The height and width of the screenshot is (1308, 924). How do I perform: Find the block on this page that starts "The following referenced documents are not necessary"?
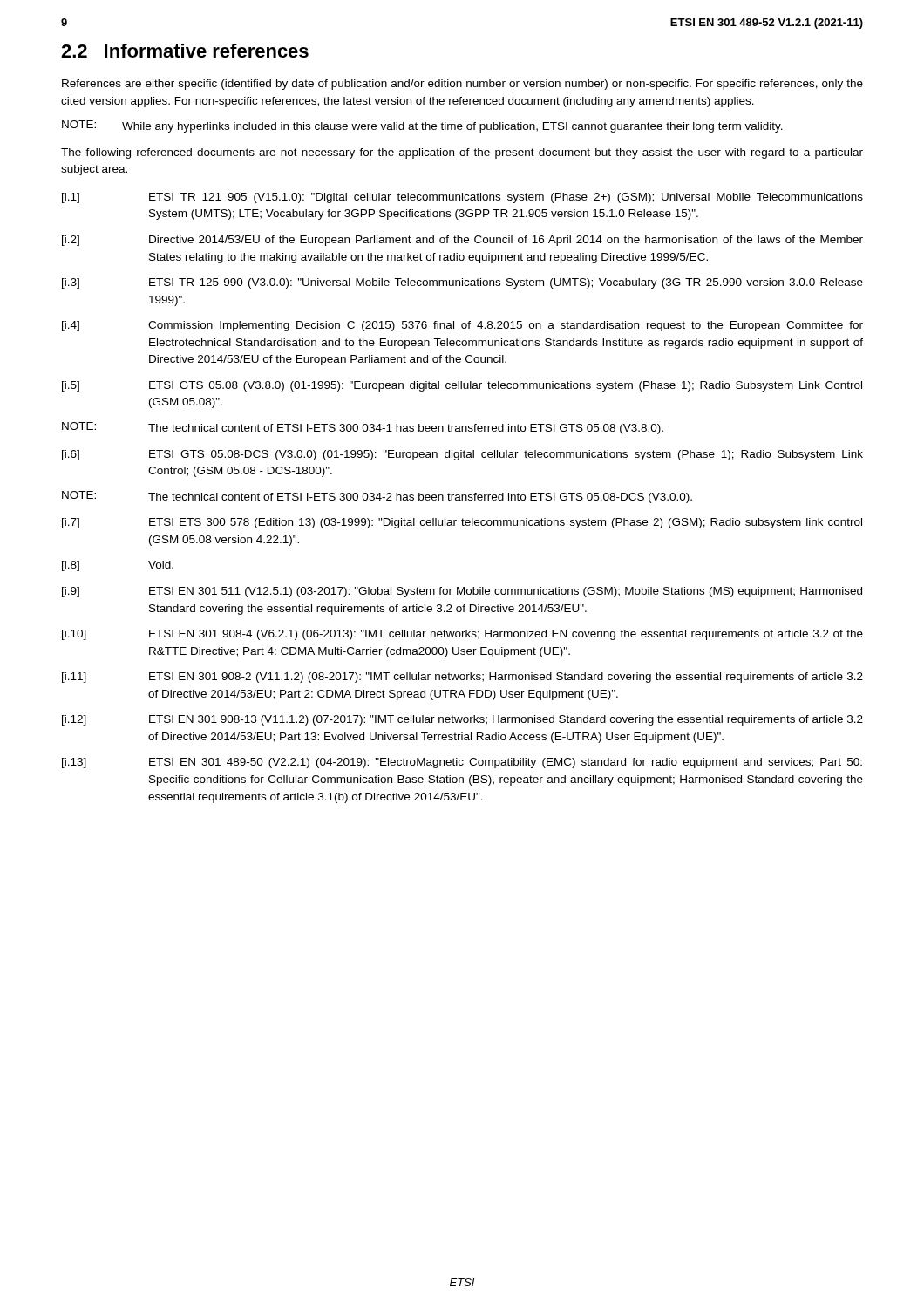pyautogui.click(x=462, y=160)
